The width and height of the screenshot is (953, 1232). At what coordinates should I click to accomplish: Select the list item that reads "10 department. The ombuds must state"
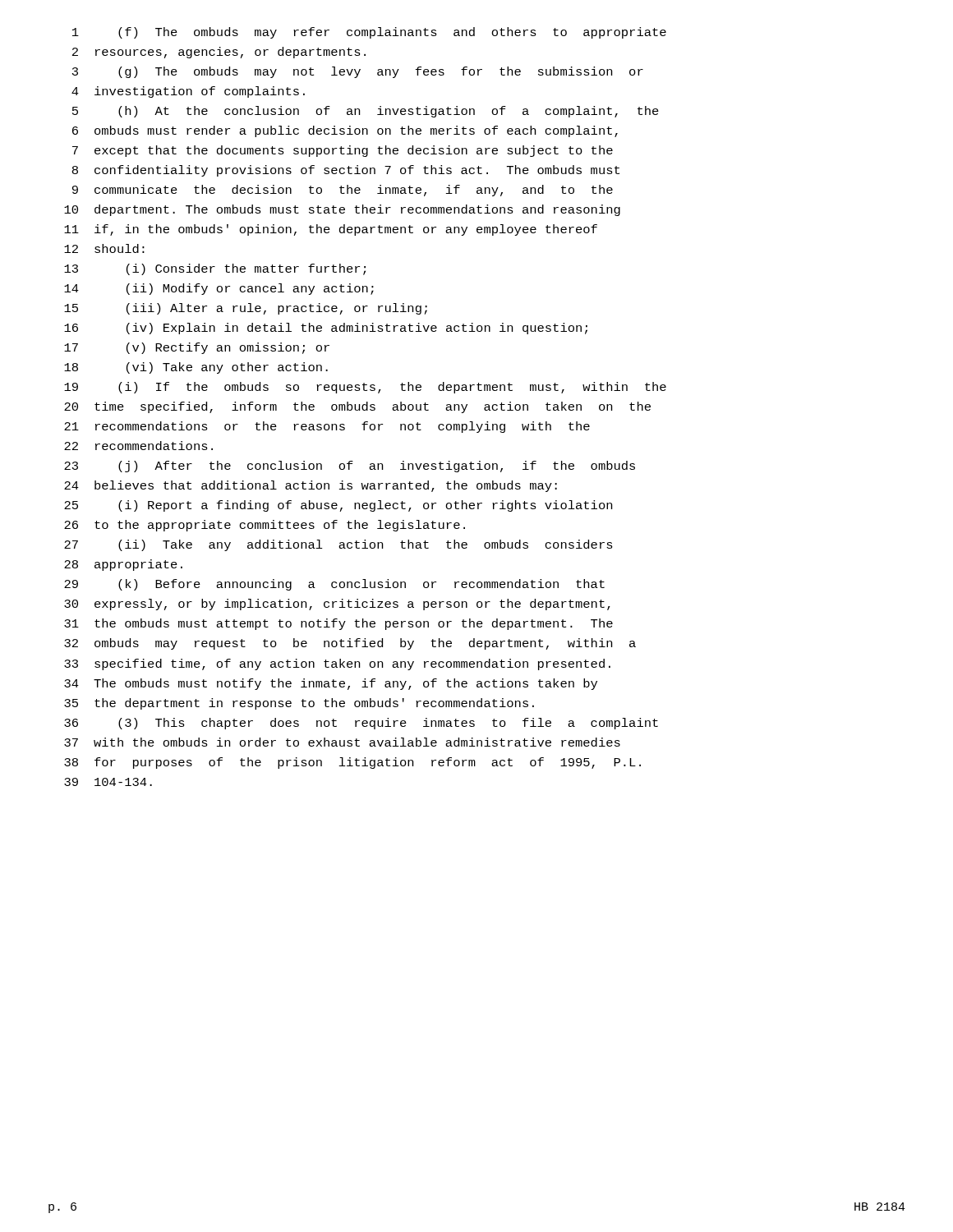point(476,210)
